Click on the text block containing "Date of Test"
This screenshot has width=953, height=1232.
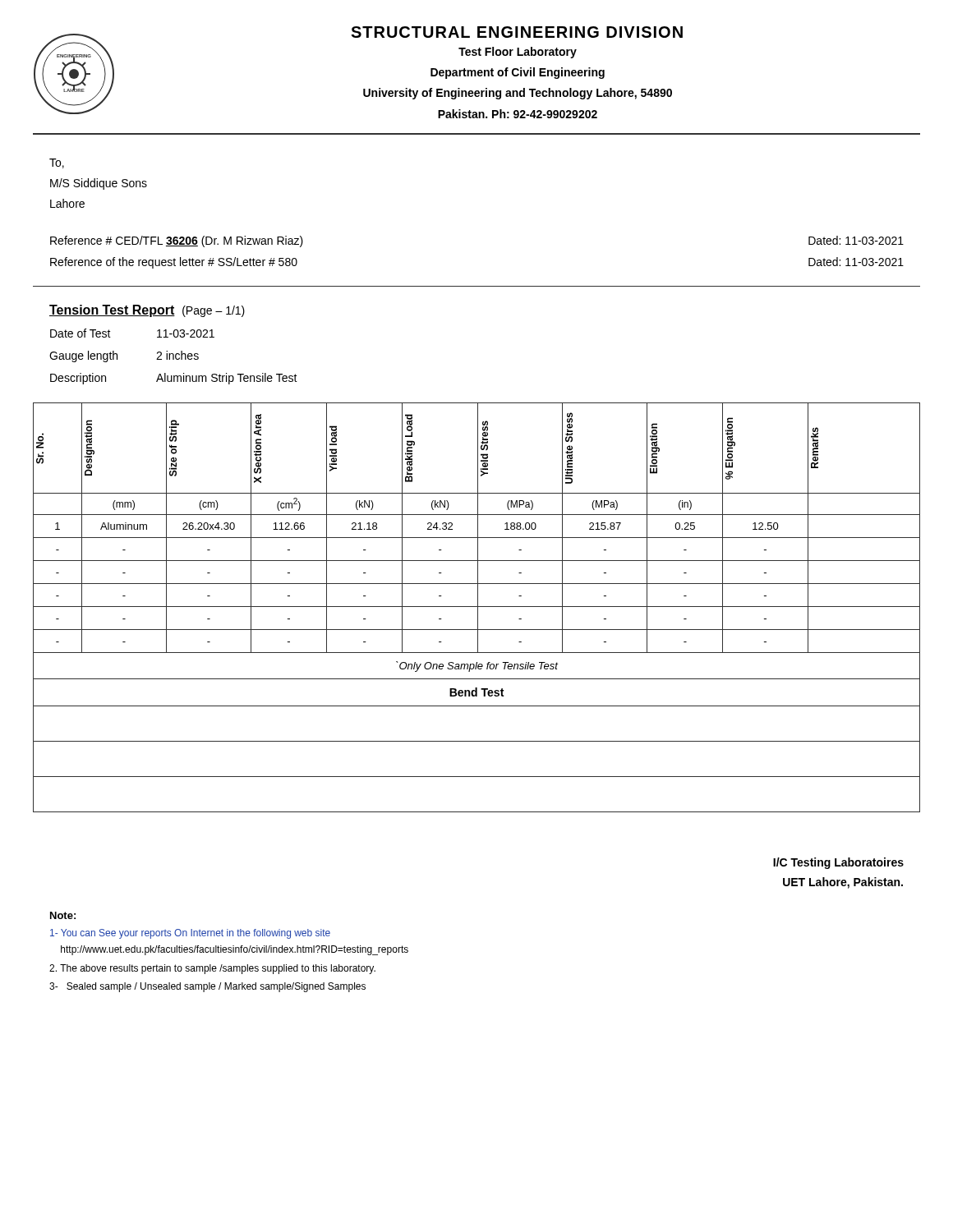[173, 356]
